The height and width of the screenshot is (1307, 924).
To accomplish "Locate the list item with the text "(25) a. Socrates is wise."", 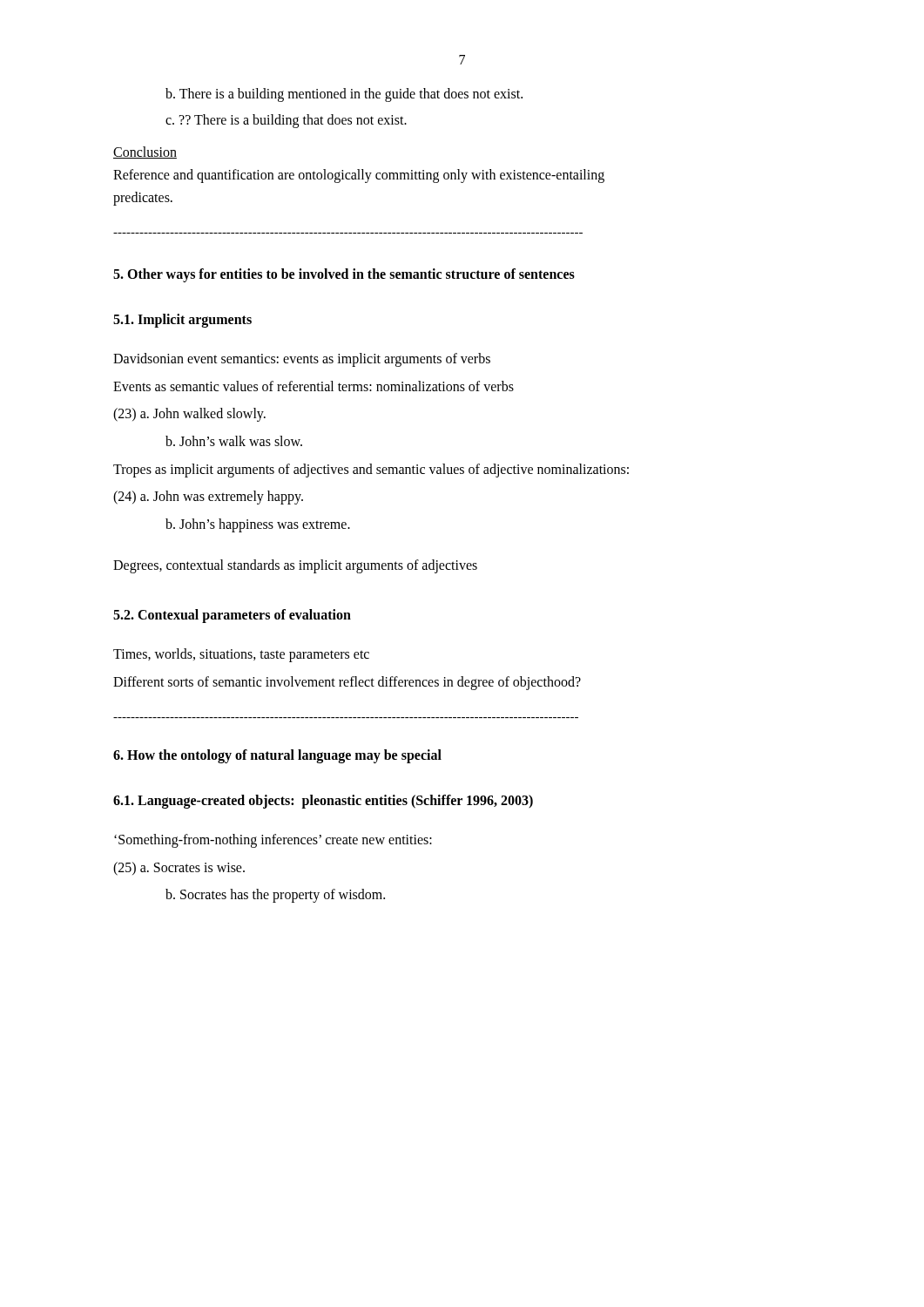I will [179, 867].
